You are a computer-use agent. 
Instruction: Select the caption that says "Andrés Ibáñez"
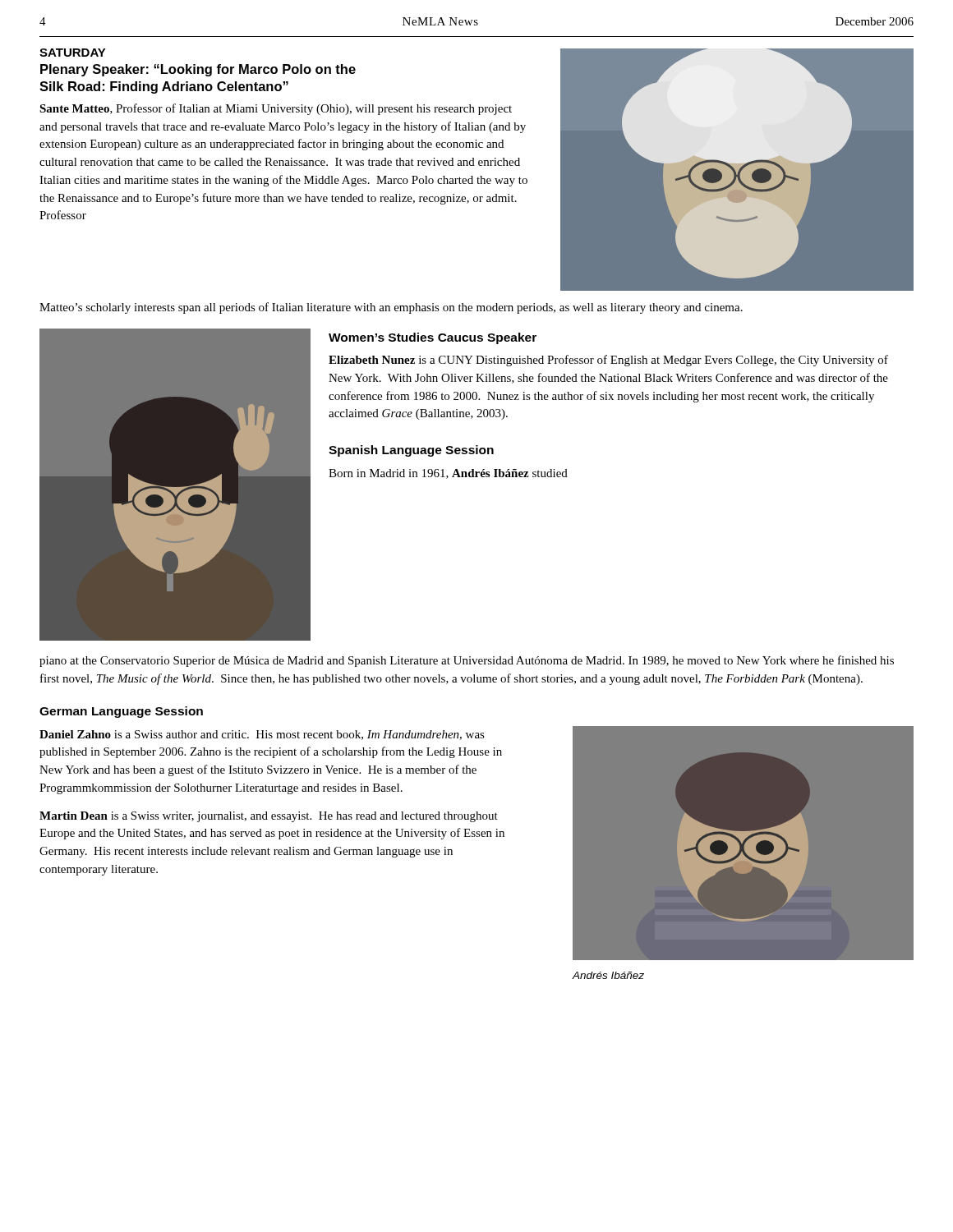(x=608, y=975)
